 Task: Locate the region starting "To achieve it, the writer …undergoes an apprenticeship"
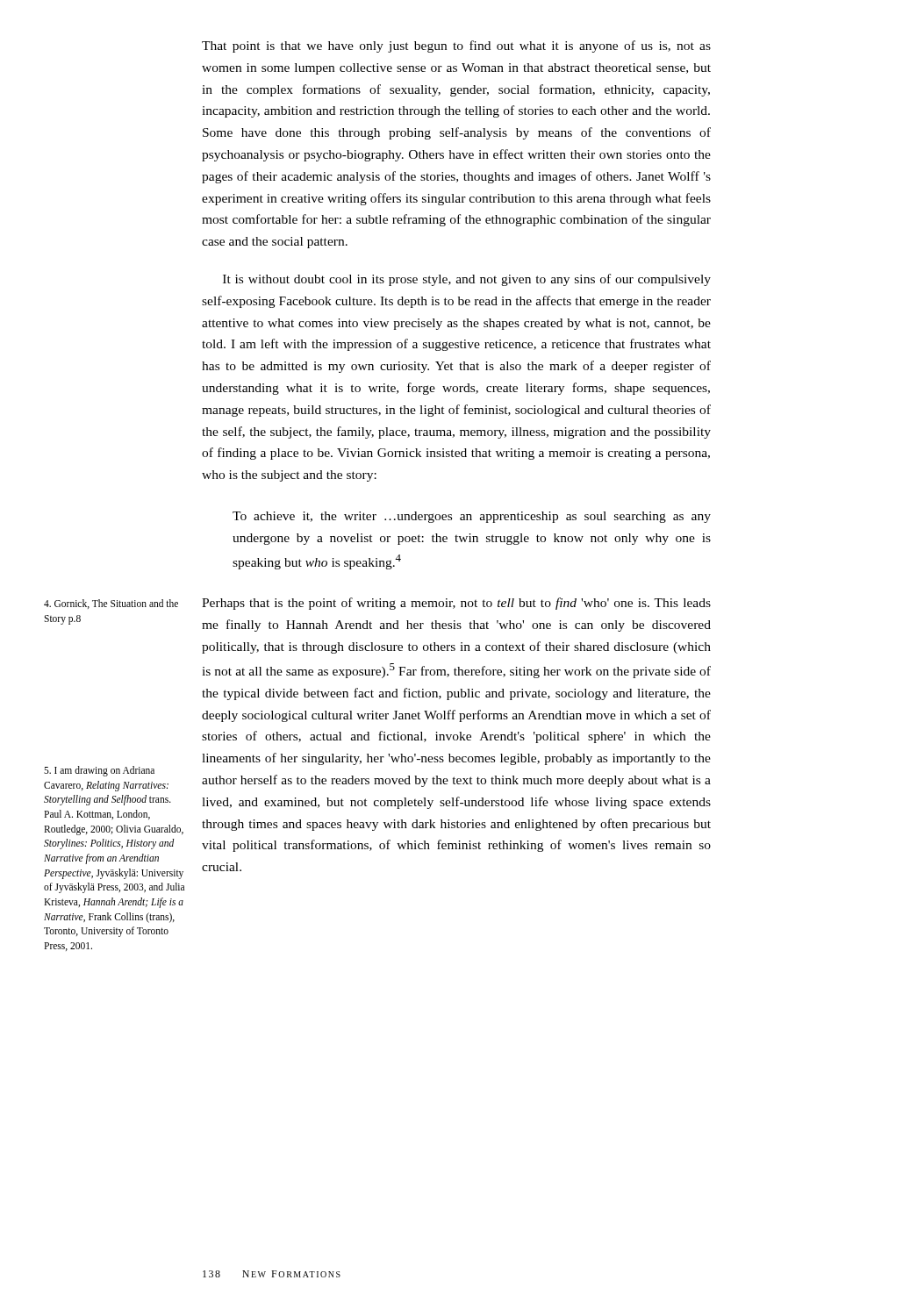coord(472,539)
